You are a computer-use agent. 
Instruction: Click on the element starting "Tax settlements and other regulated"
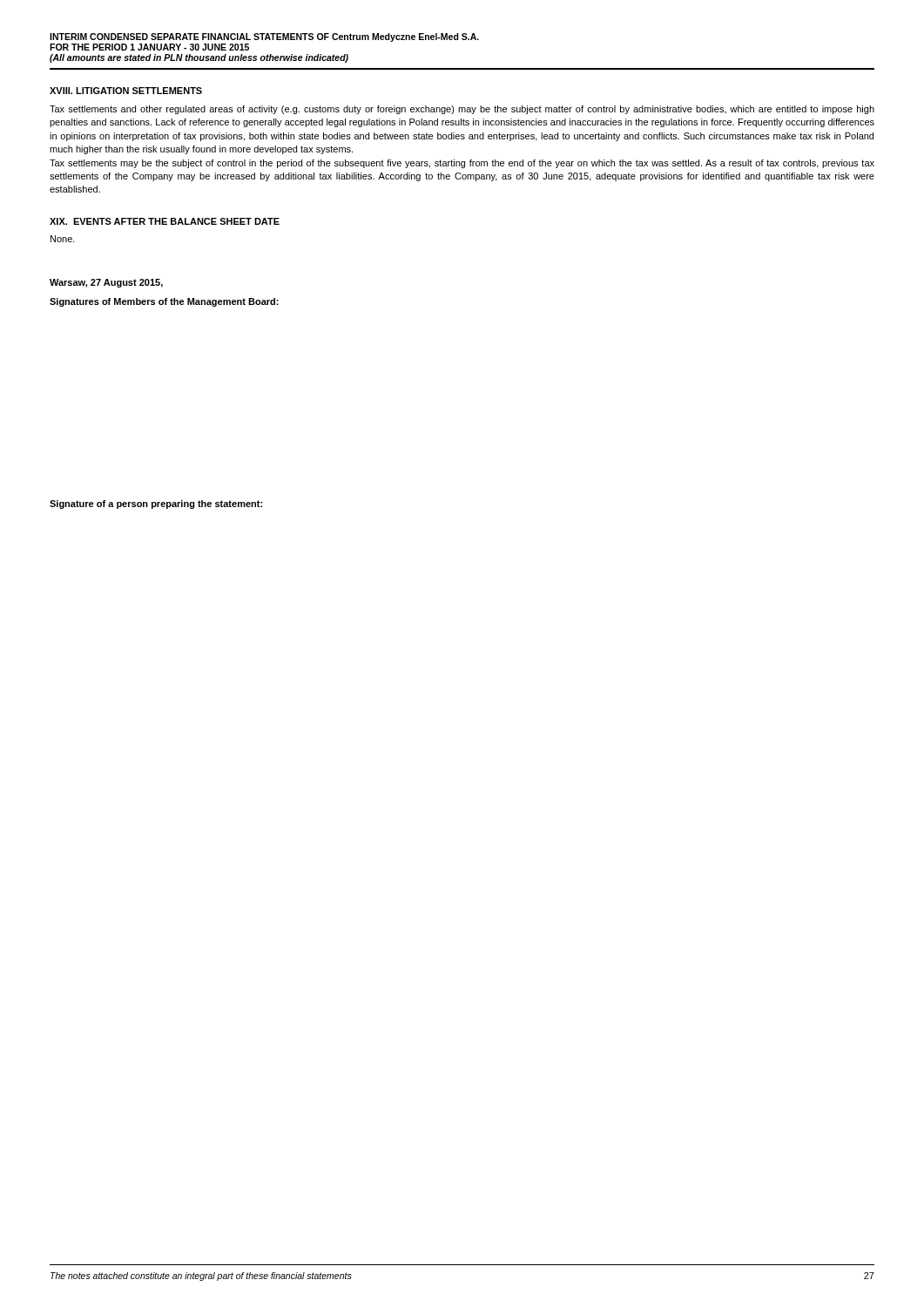click(462, 149)
